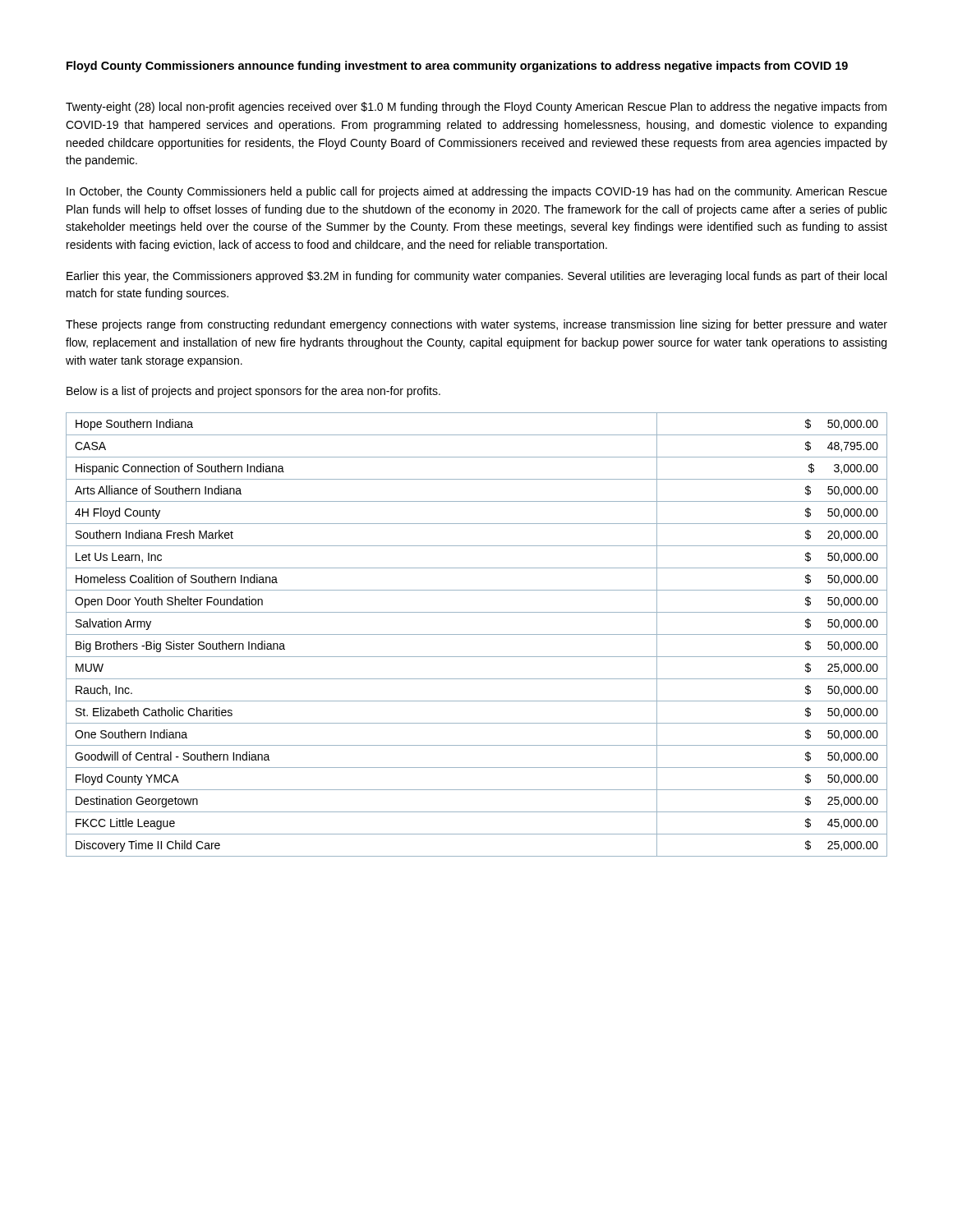Point to the block beginning "In October, the"
The height and width of the screenshot is (1232, 953).
point(476,218)
